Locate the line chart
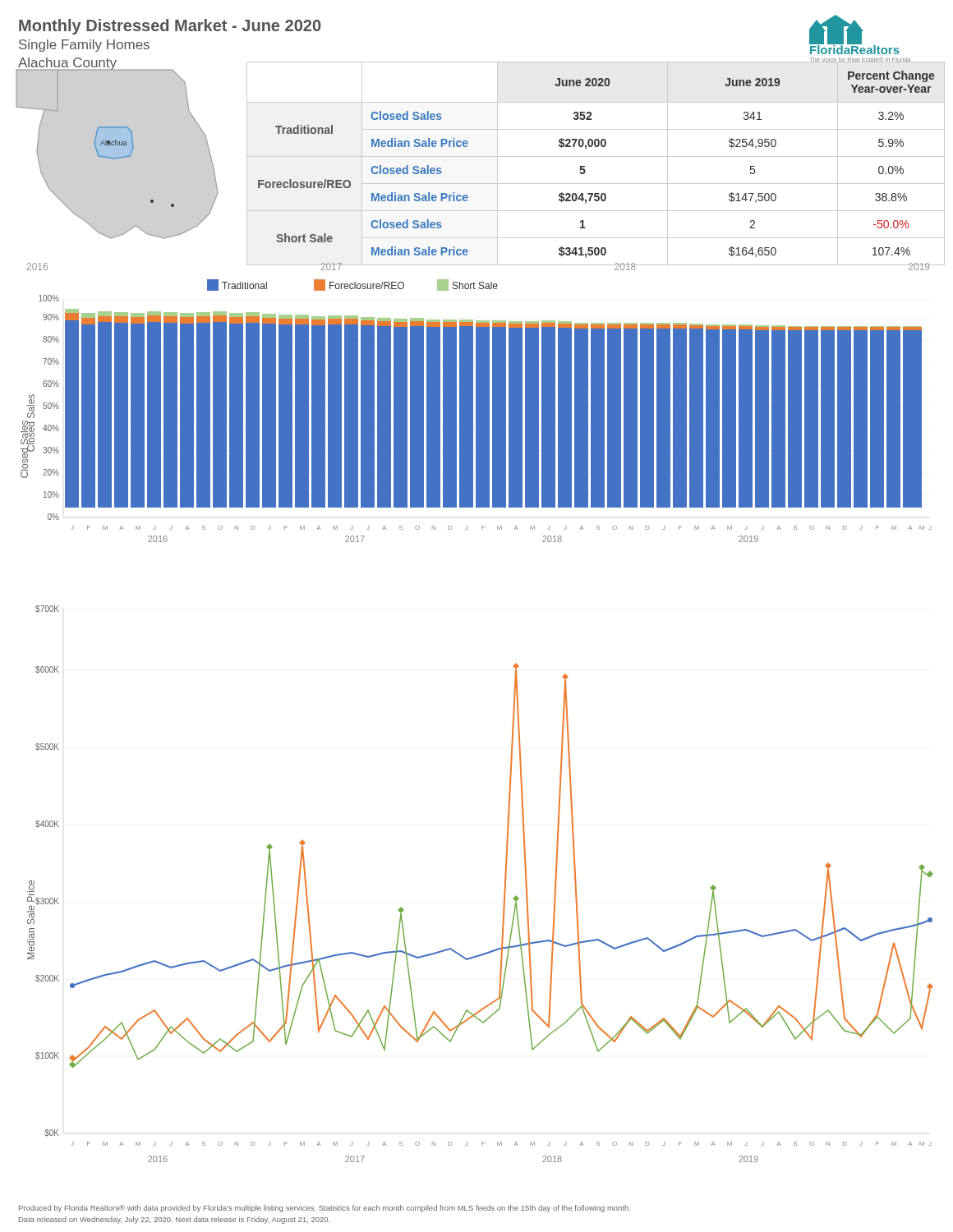This screenshot has width=953, height=1232. [x=478, y=891]
